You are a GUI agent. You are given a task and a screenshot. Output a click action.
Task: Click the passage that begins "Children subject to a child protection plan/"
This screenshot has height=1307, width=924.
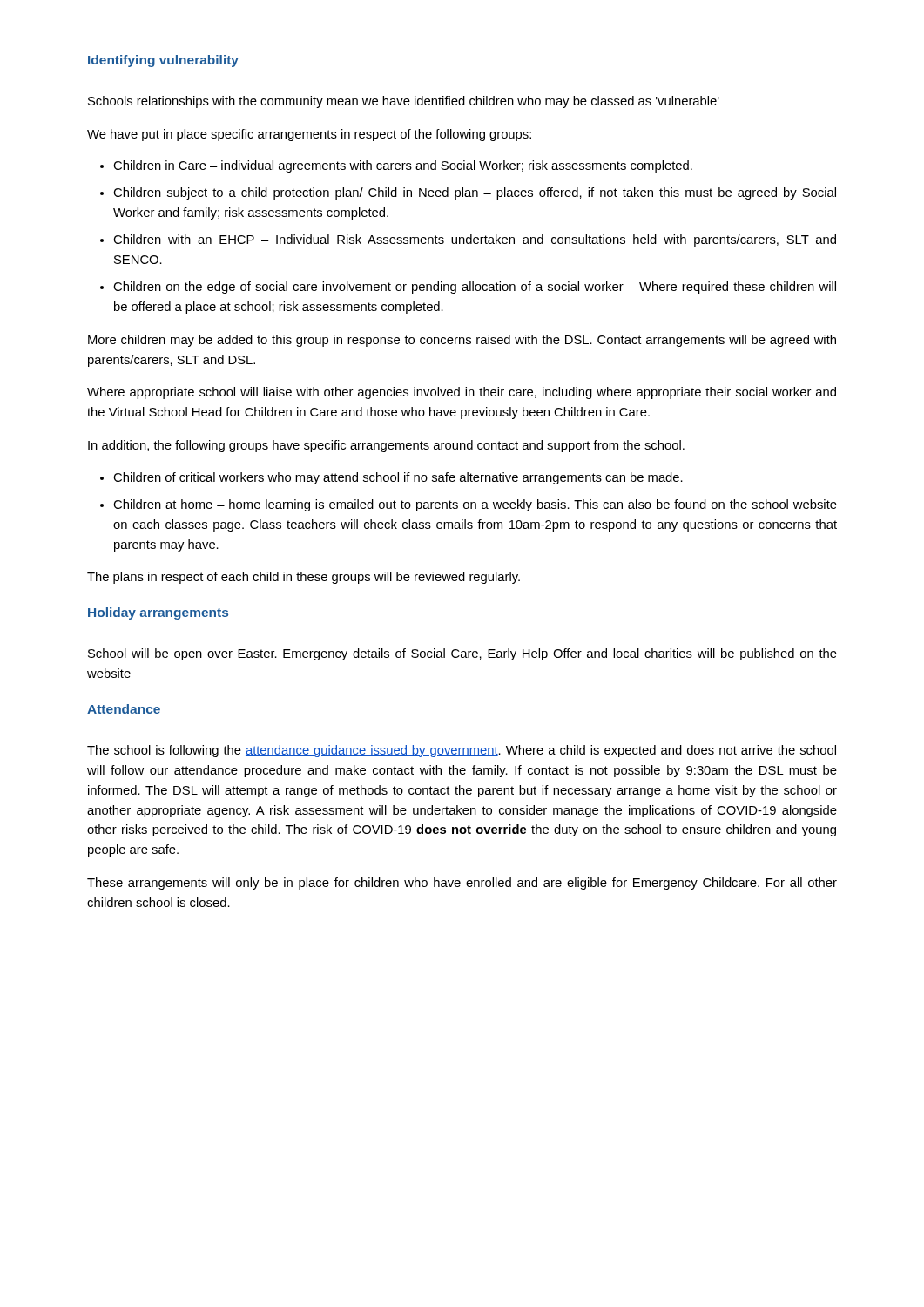(x=475, y=203)
